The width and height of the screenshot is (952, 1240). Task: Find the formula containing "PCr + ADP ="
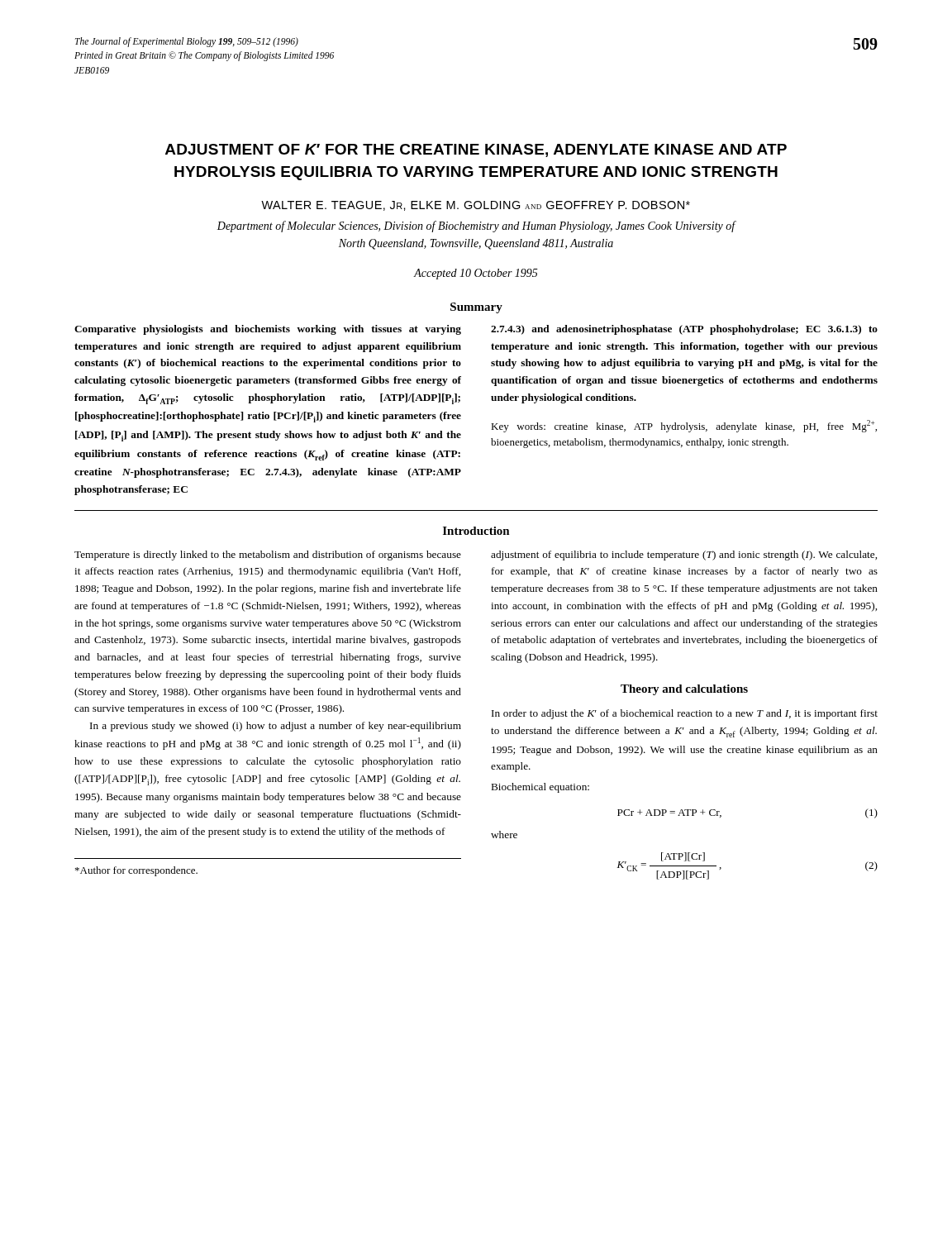[684, 813]
